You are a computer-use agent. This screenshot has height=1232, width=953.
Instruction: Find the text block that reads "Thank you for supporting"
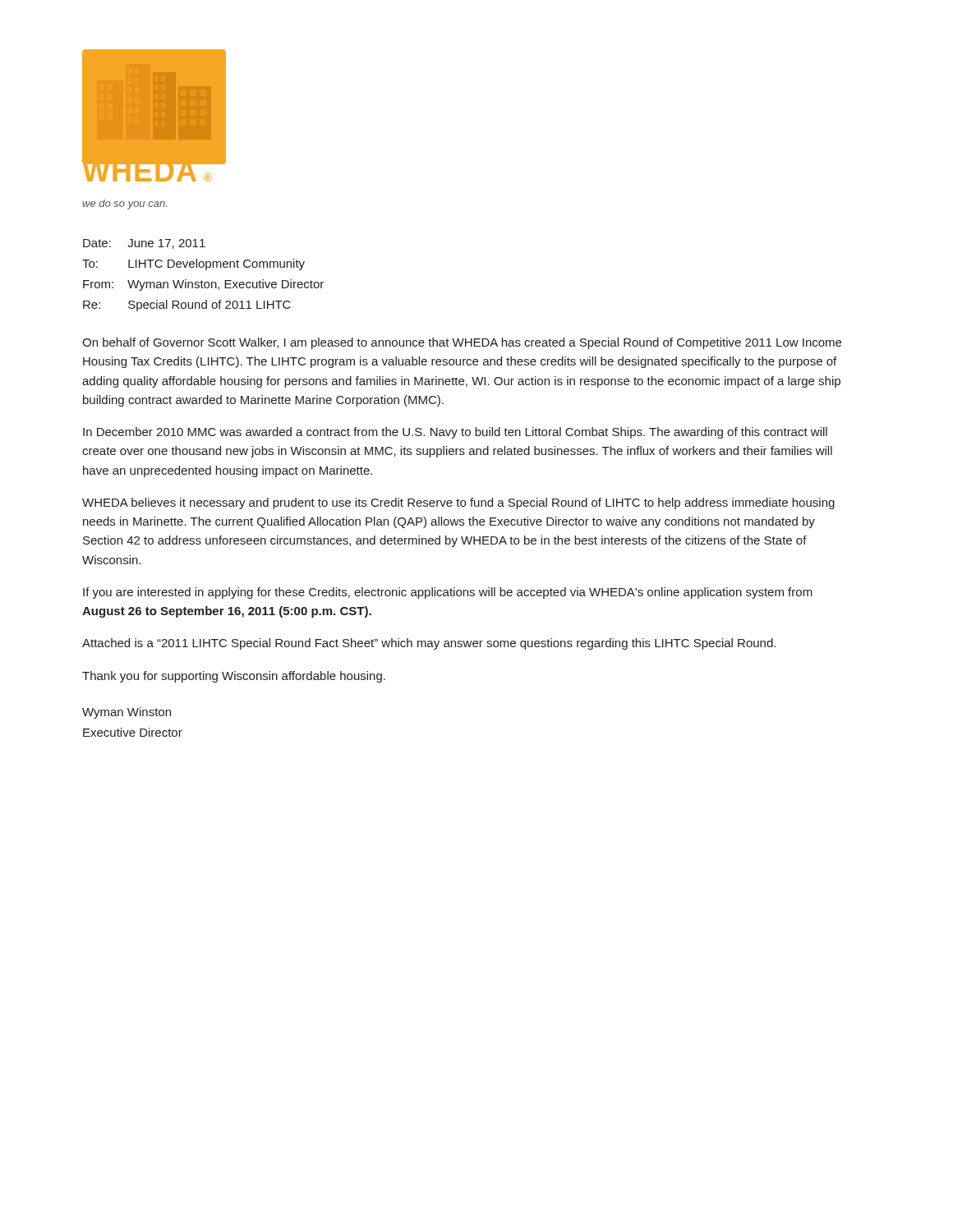(234, 675)
